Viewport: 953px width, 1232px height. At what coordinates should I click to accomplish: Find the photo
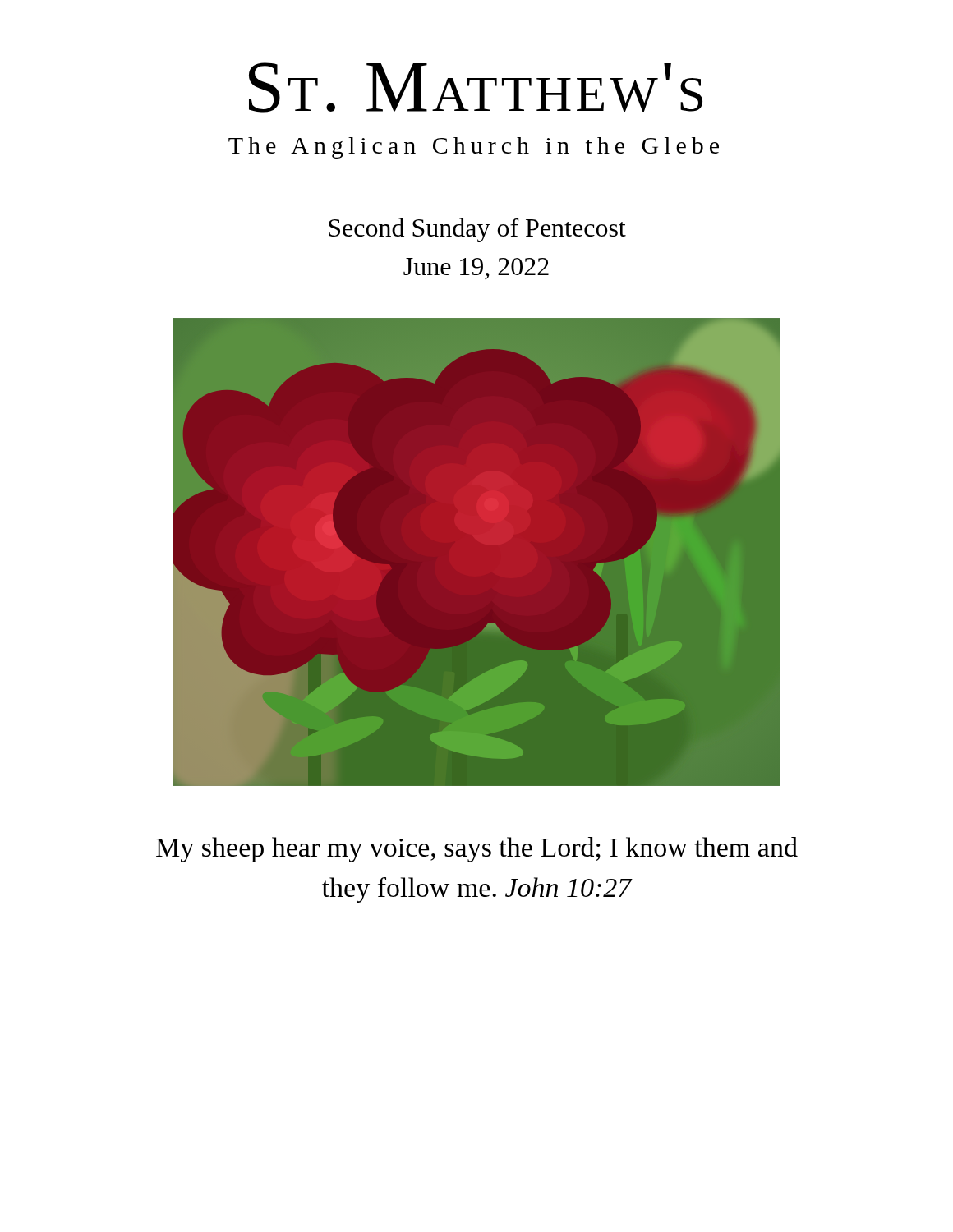[x=476, y=552]
